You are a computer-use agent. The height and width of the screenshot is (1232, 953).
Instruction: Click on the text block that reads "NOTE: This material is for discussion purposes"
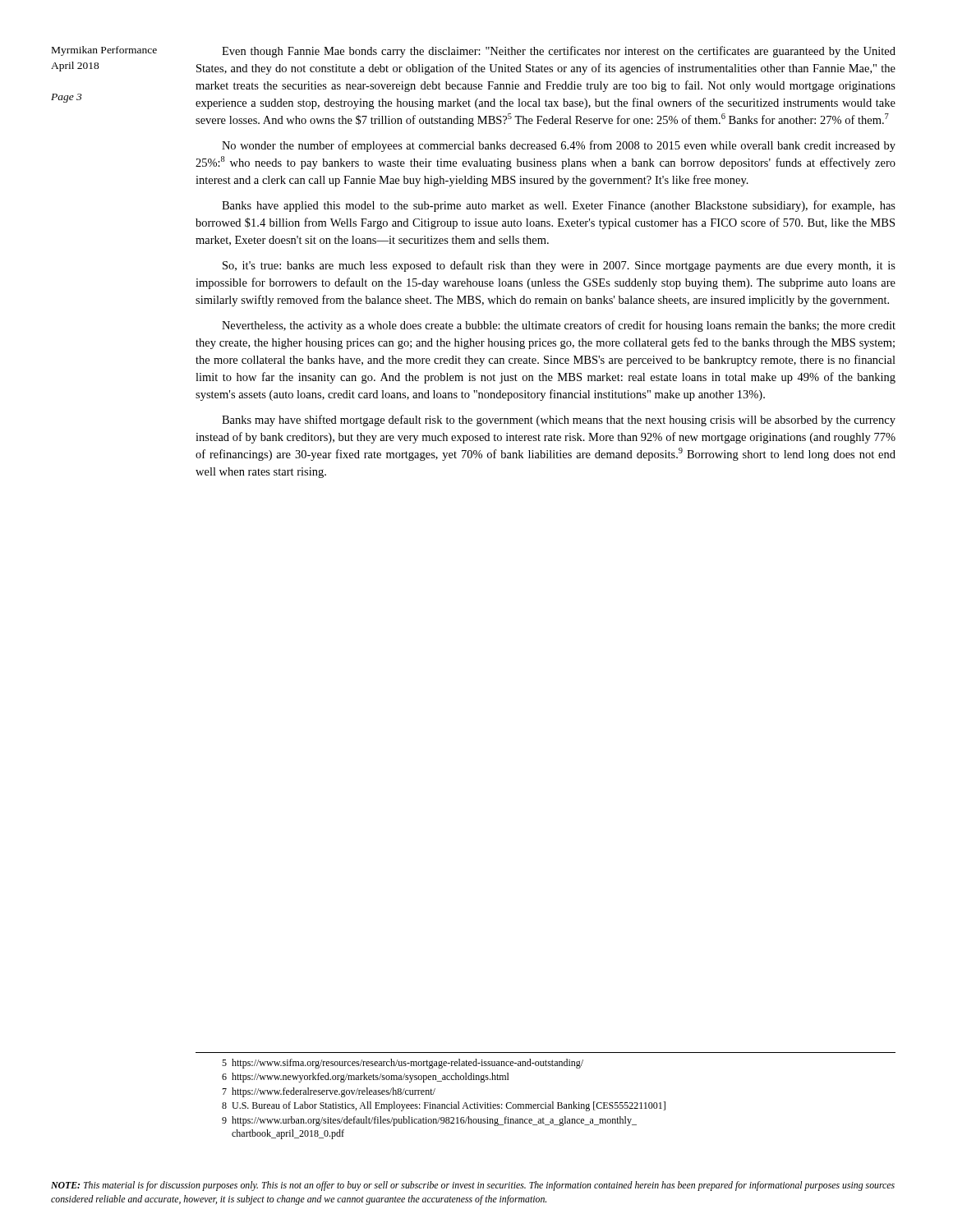pyautogui.click(x=473, y=1192)
